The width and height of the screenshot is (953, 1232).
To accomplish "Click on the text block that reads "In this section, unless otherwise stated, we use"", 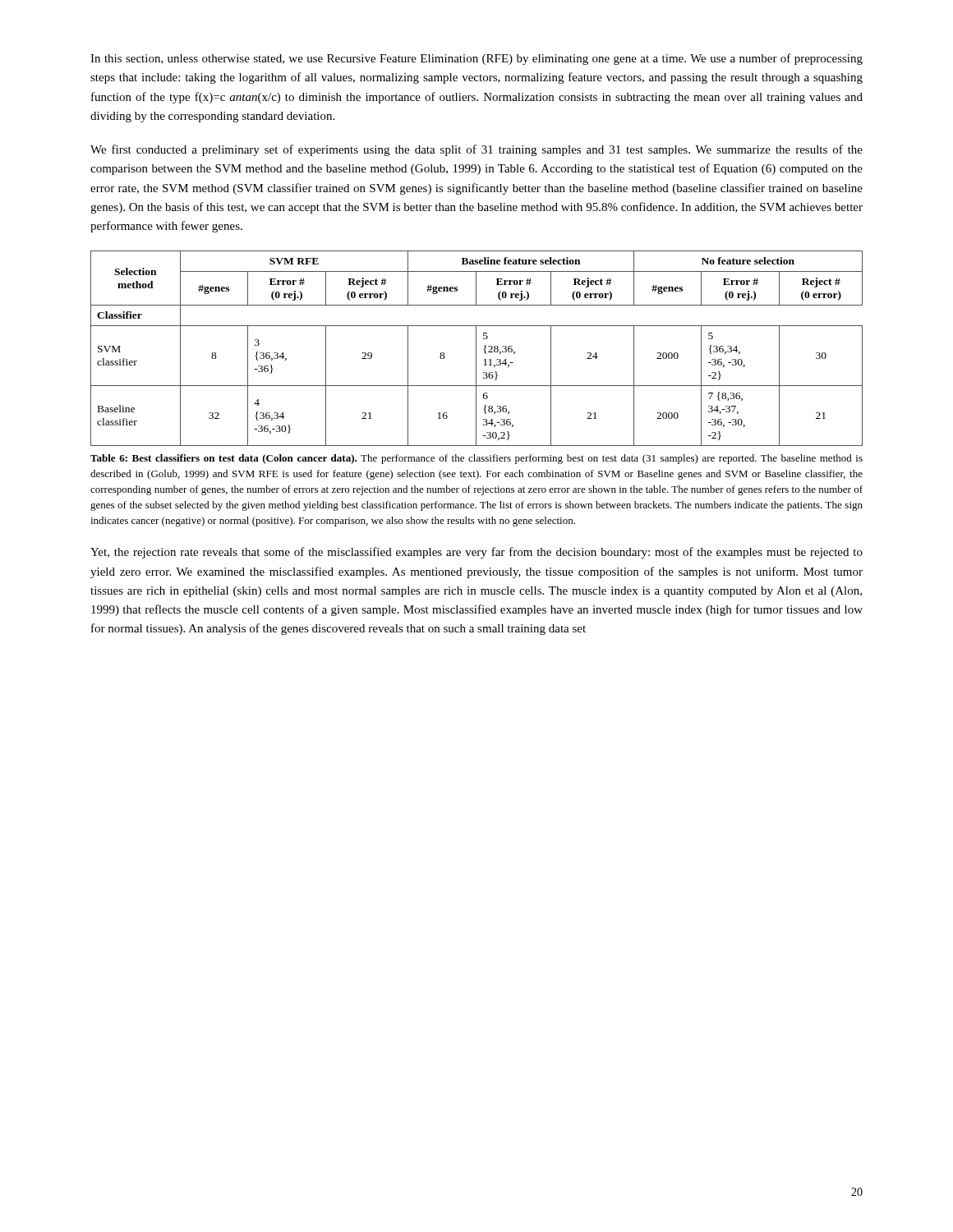I will [476, 87].
